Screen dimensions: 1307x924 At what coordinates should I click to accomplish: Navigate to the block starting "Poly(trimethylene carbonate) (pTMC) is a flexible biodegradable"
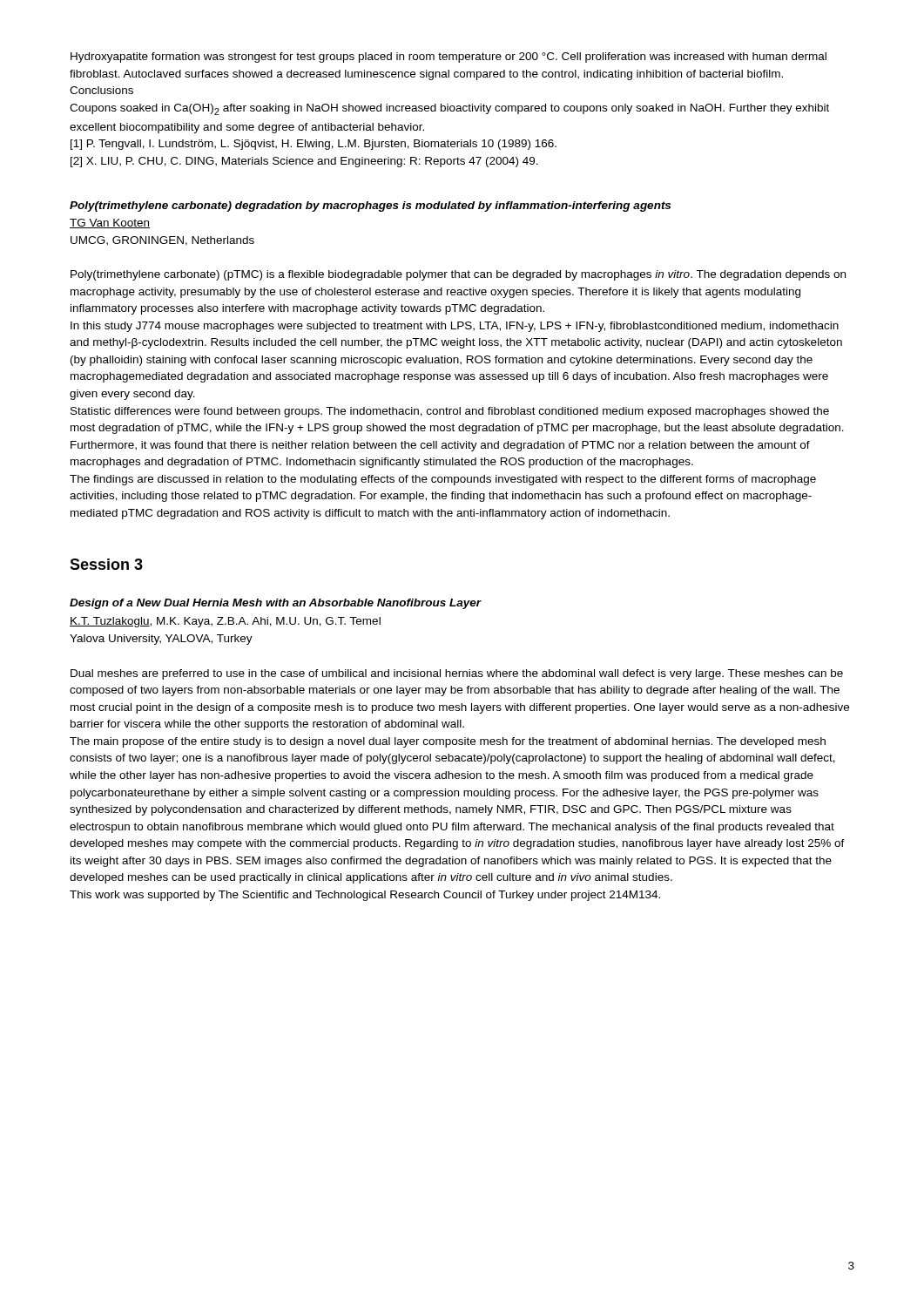(458, 291)
